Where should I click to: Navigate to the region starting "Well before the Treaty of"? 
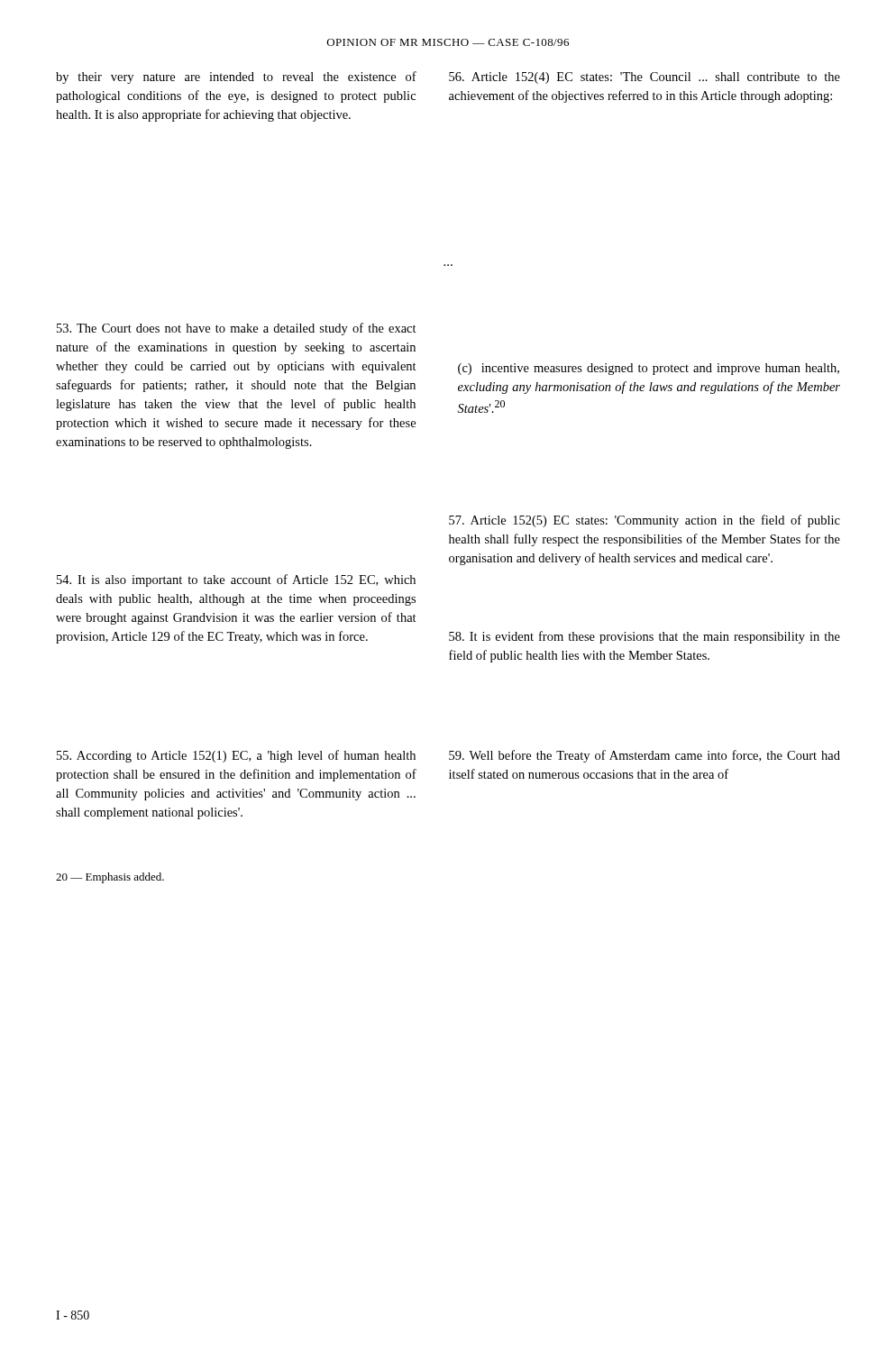(x=644, y=765)
